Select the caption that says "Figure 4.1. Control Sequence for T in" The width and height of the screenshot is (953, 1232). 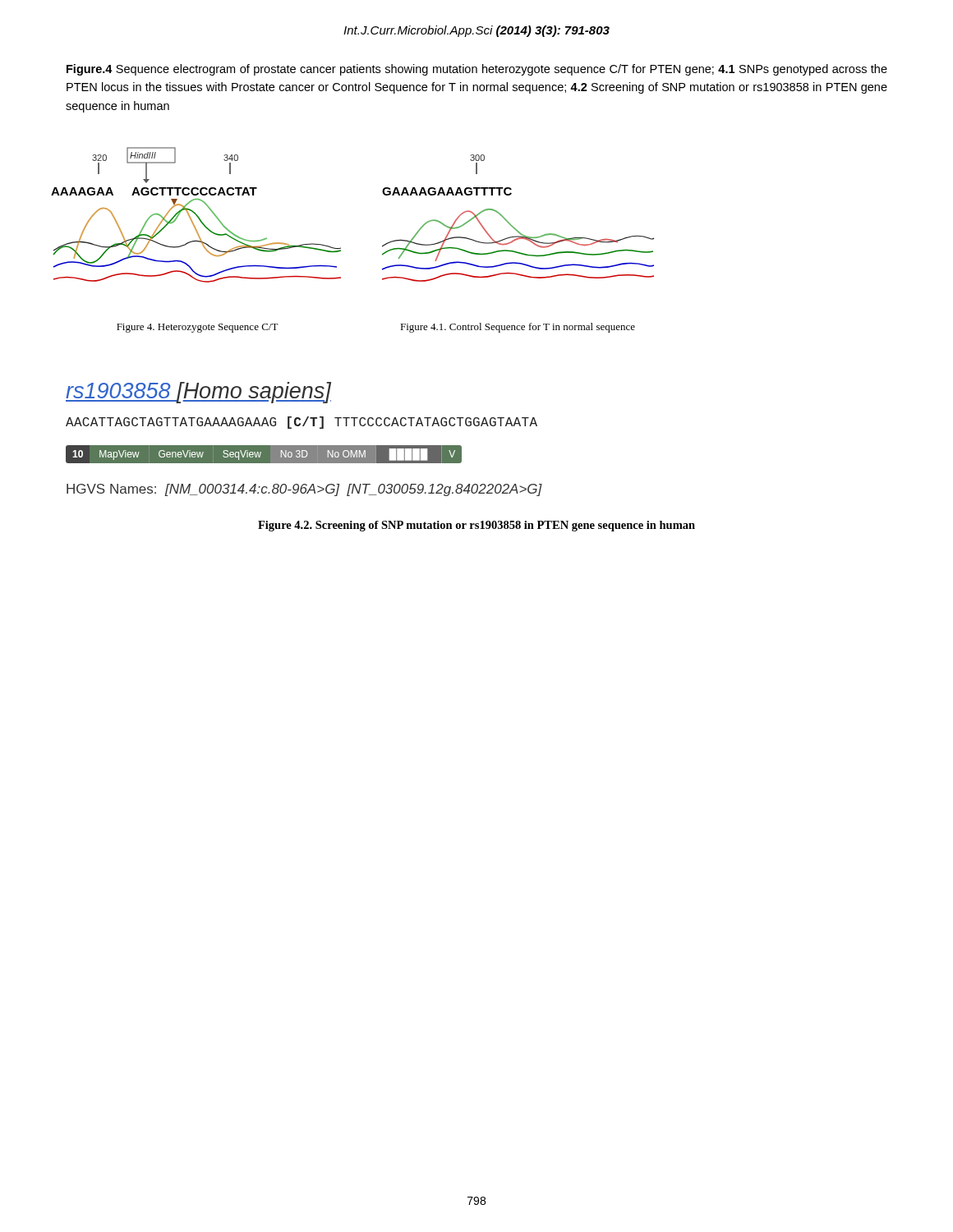click(x=518, y=327)
